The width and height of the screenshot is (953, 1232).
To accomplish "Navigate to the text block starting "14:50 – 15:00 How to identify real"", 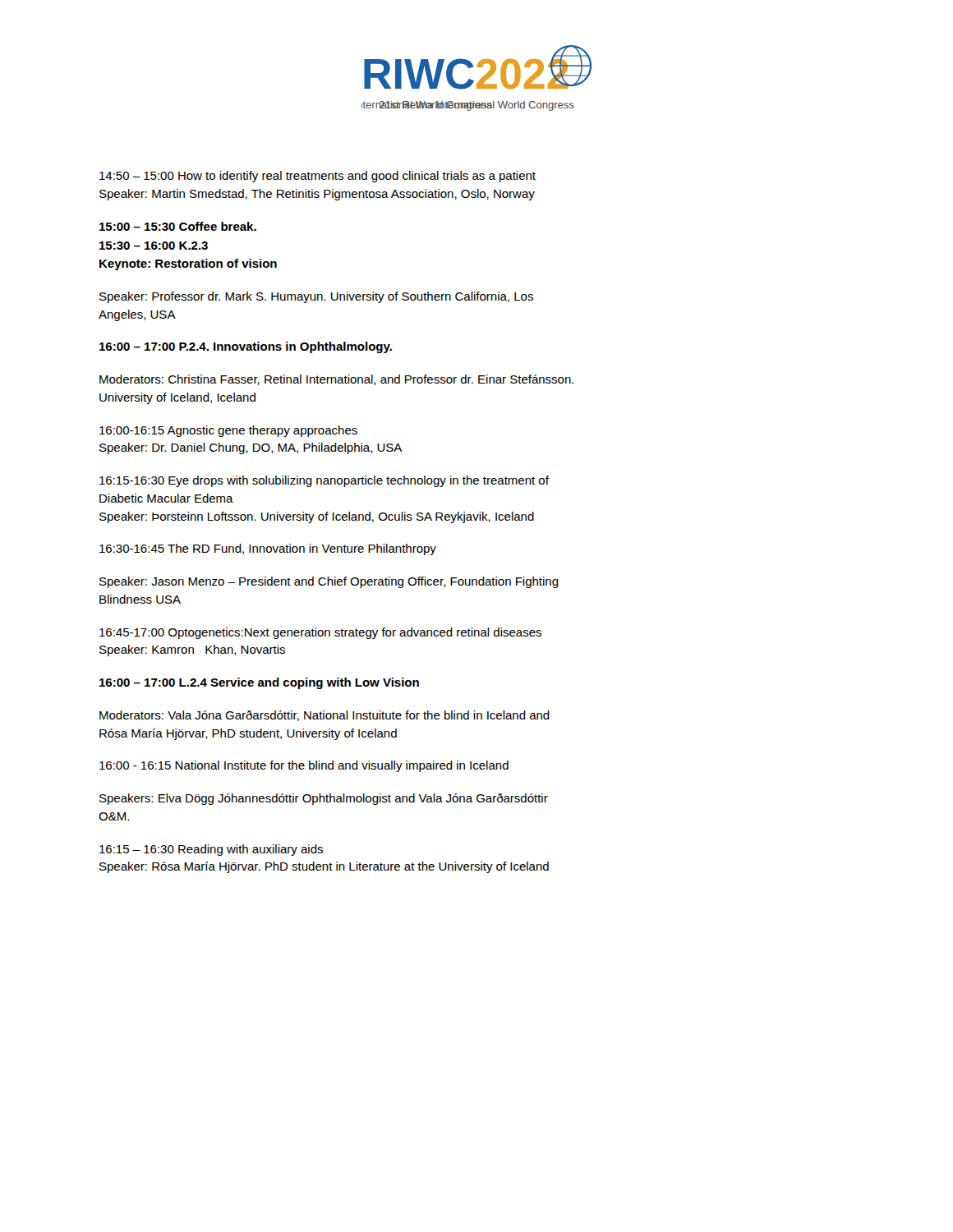I will pyautogui.click(x=317, y=184).
